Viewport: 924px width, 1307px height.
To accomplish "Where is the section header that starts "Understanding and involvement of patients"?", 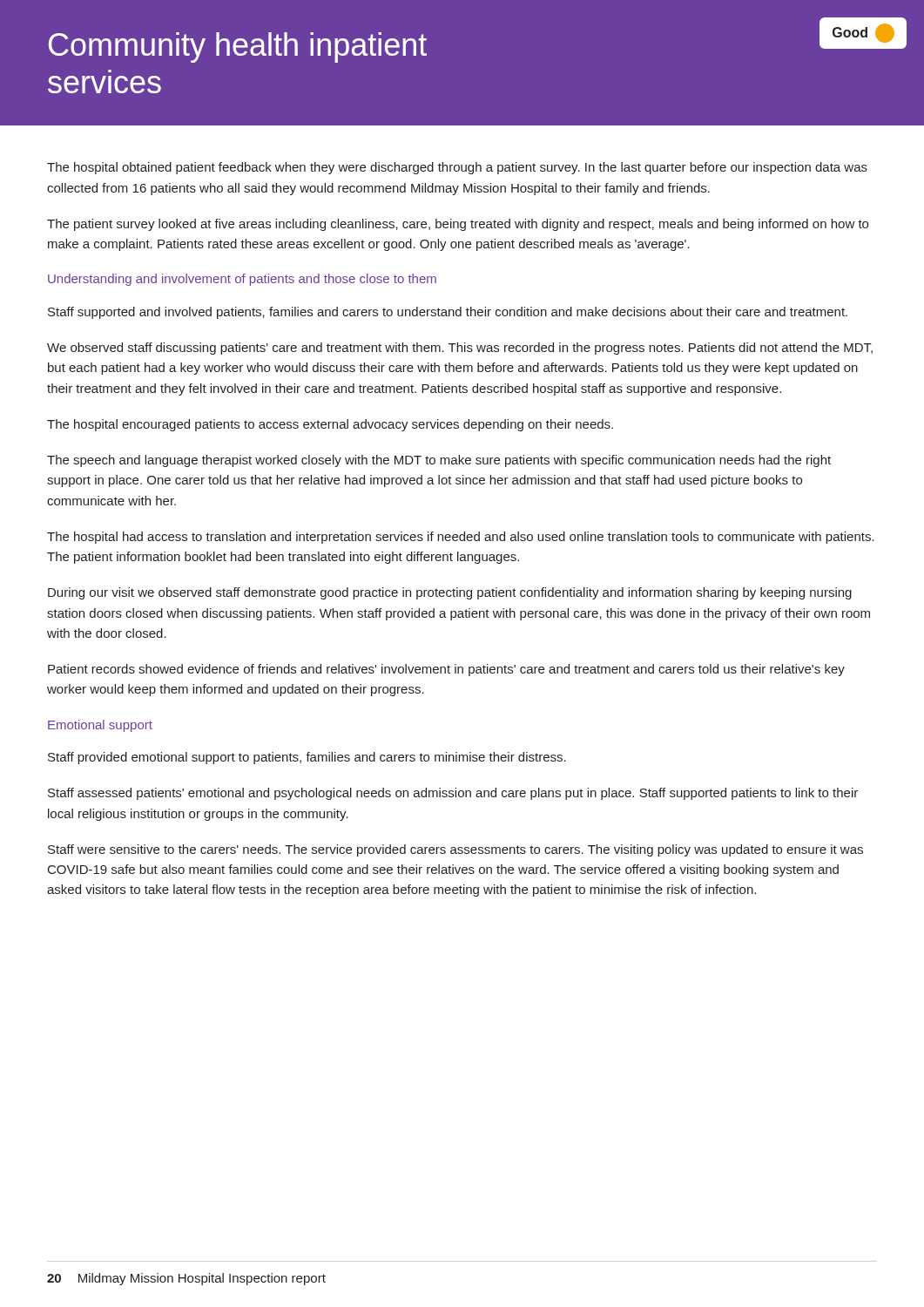I will click(242, 279).
